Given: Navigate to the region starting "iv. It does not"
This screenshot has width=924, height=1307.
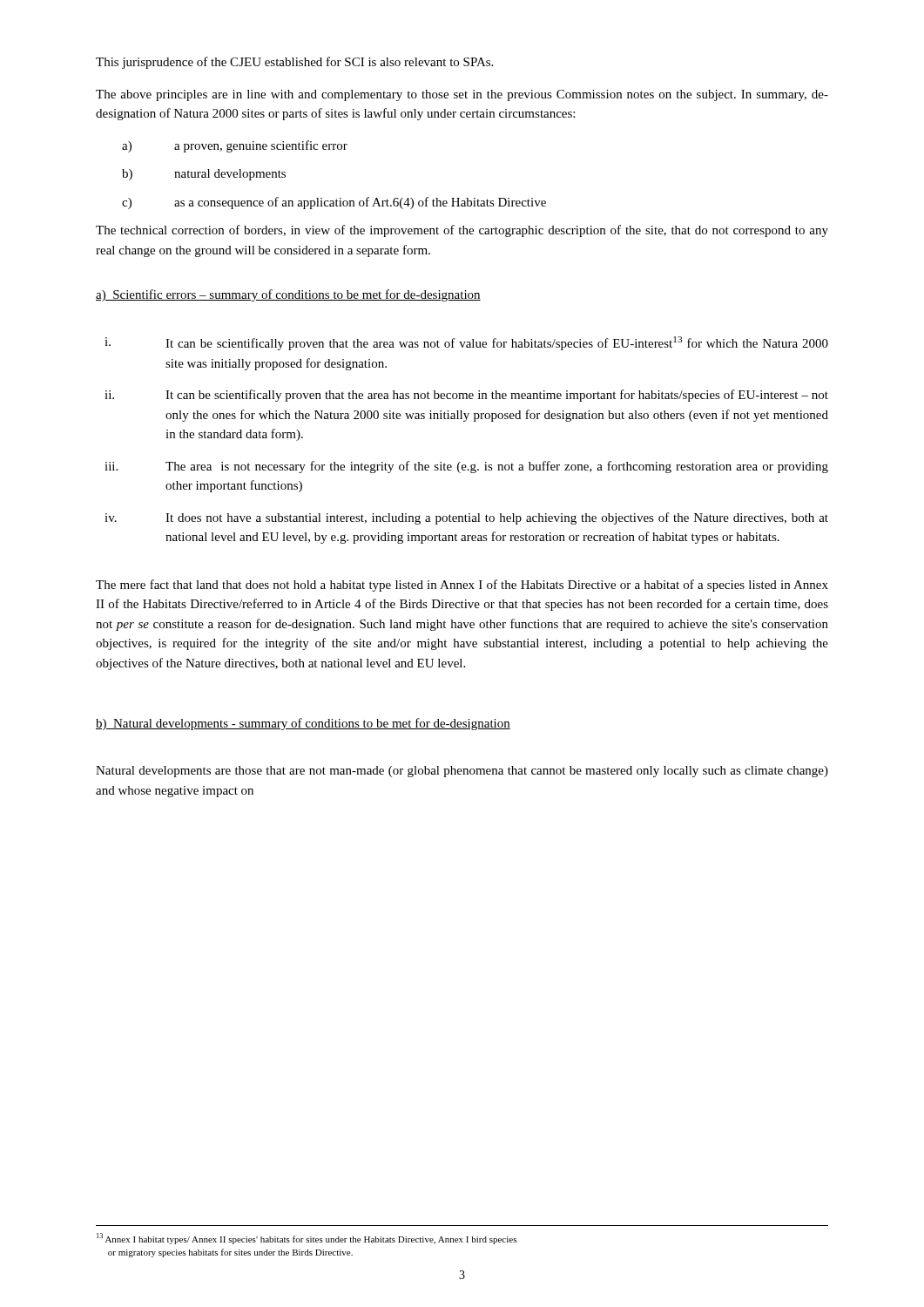Looking at the screenshot, I should pos(462,527).
